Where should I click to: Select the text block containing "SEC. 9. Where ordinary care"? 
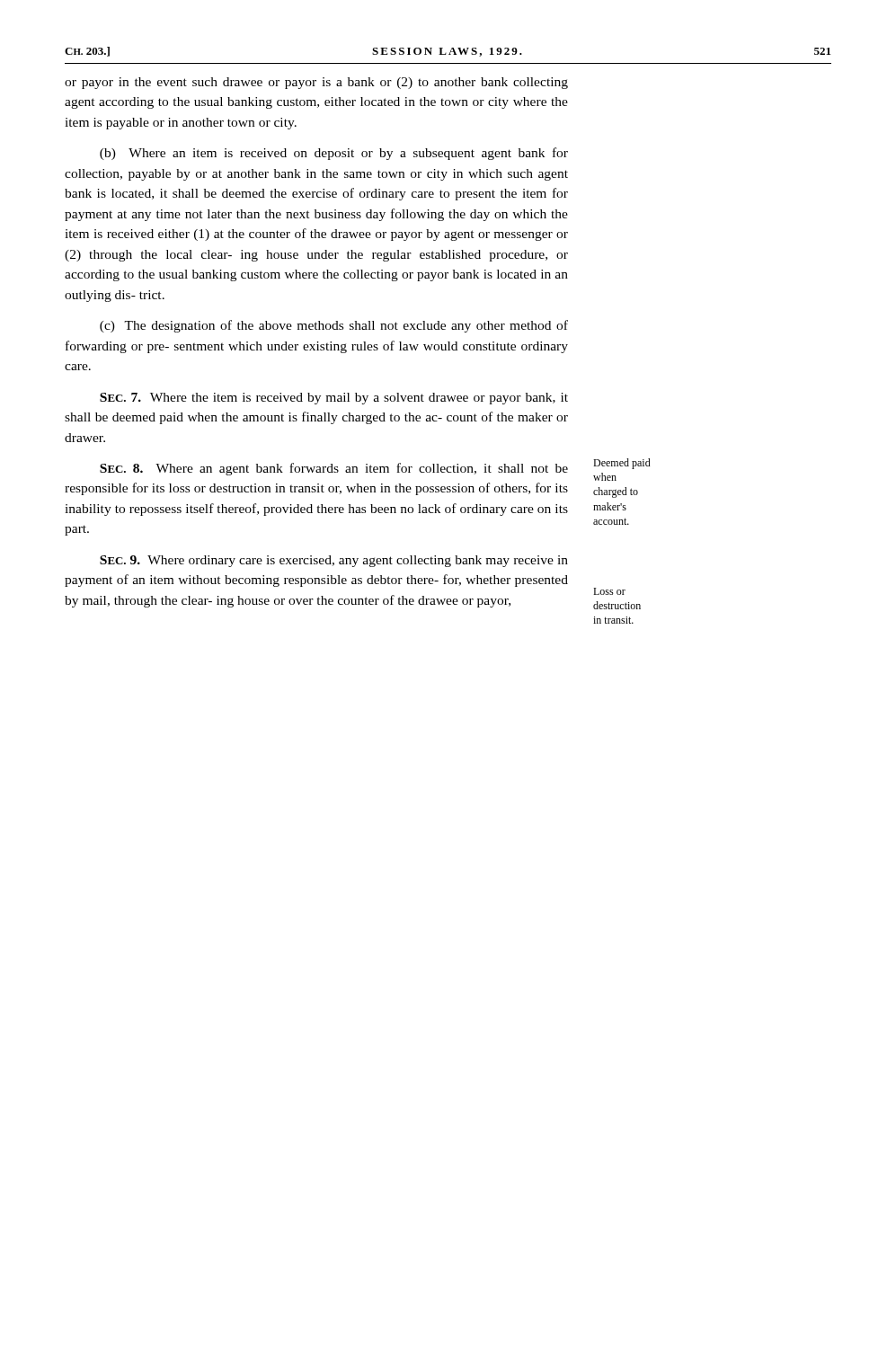[316, 580]
